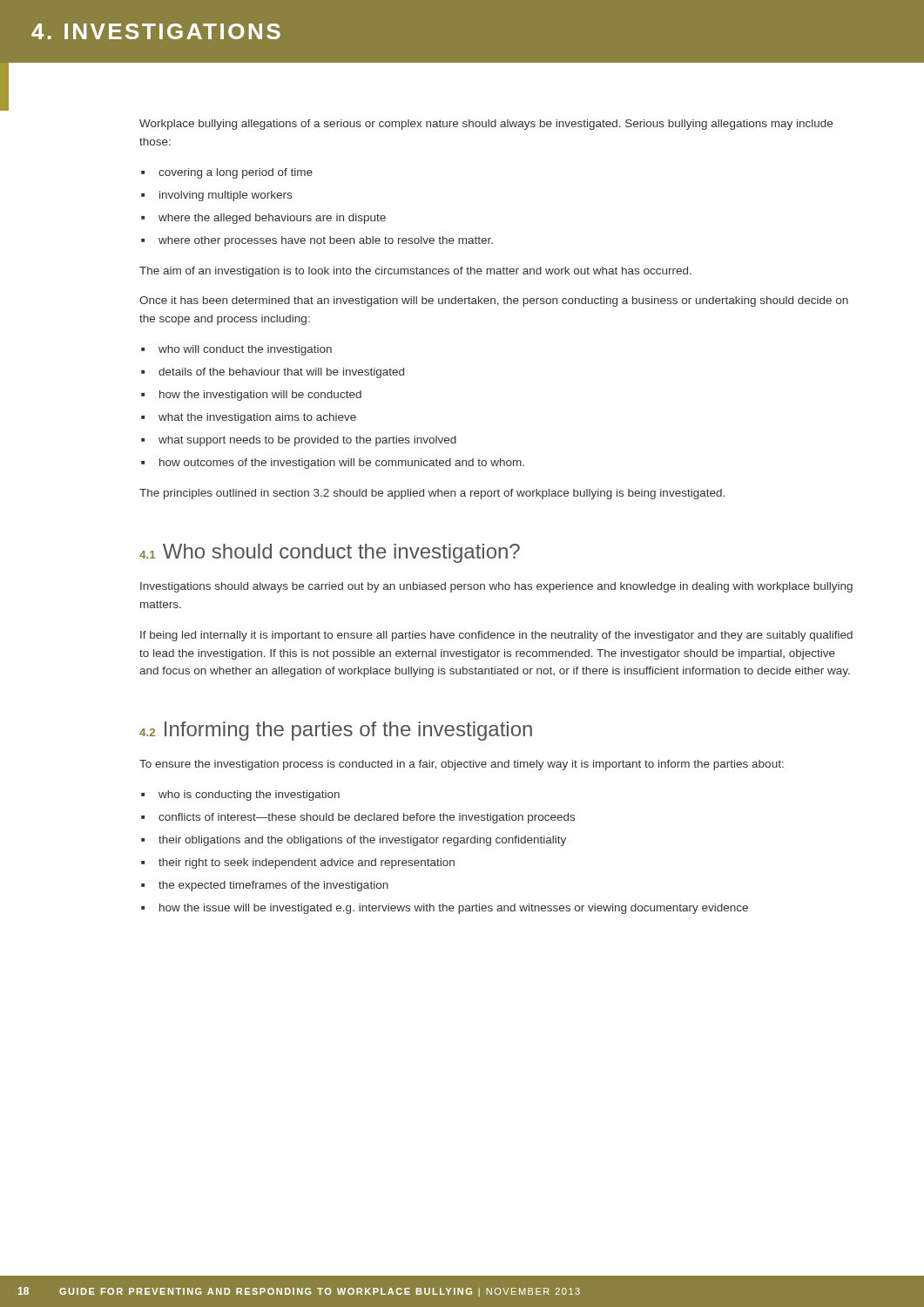
Task: Click on the list item with the text "■ what support needs"
Action: [299, 440]
